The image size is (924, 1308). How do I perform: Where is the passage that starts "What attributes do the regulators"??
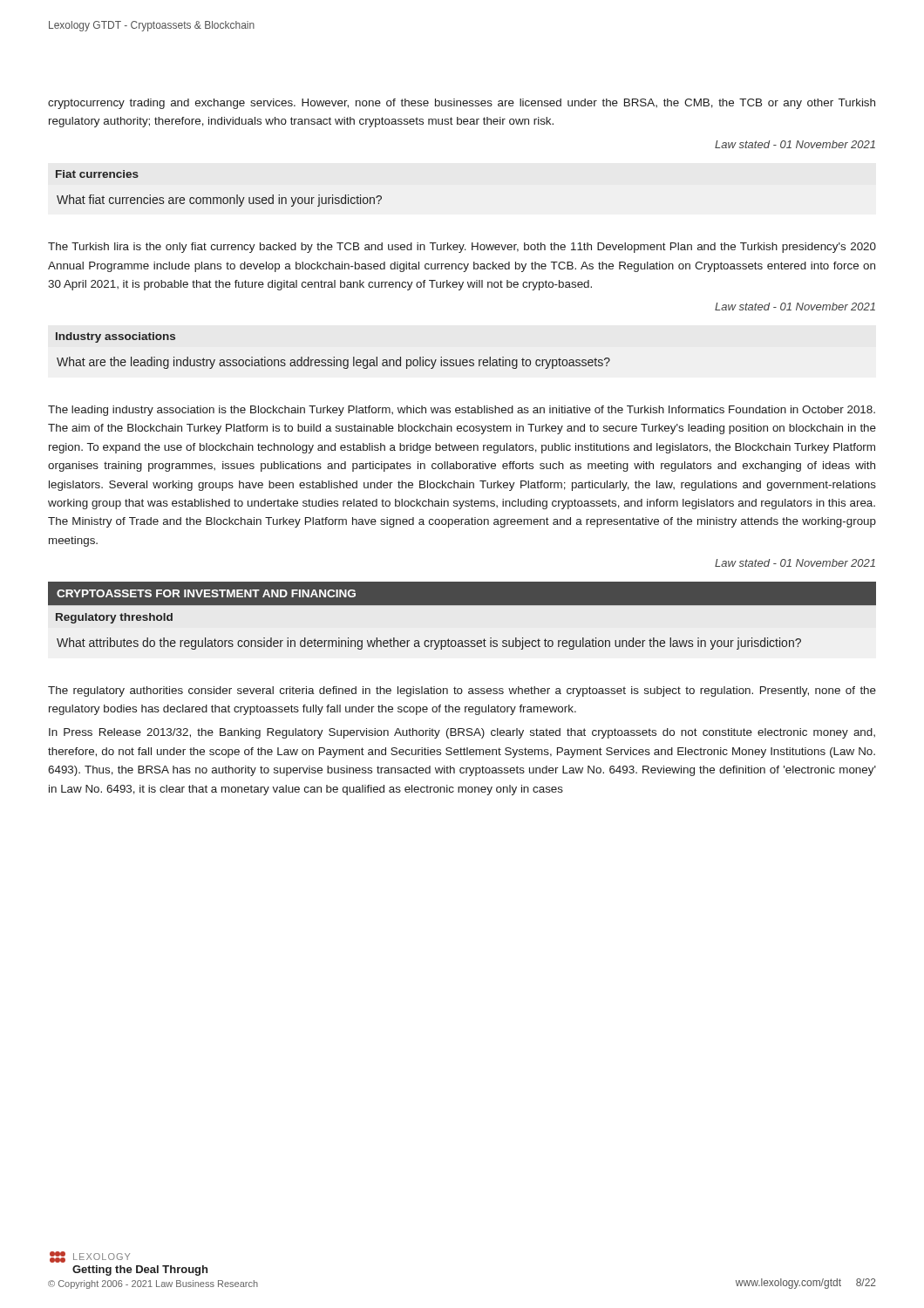coord(429,643)
